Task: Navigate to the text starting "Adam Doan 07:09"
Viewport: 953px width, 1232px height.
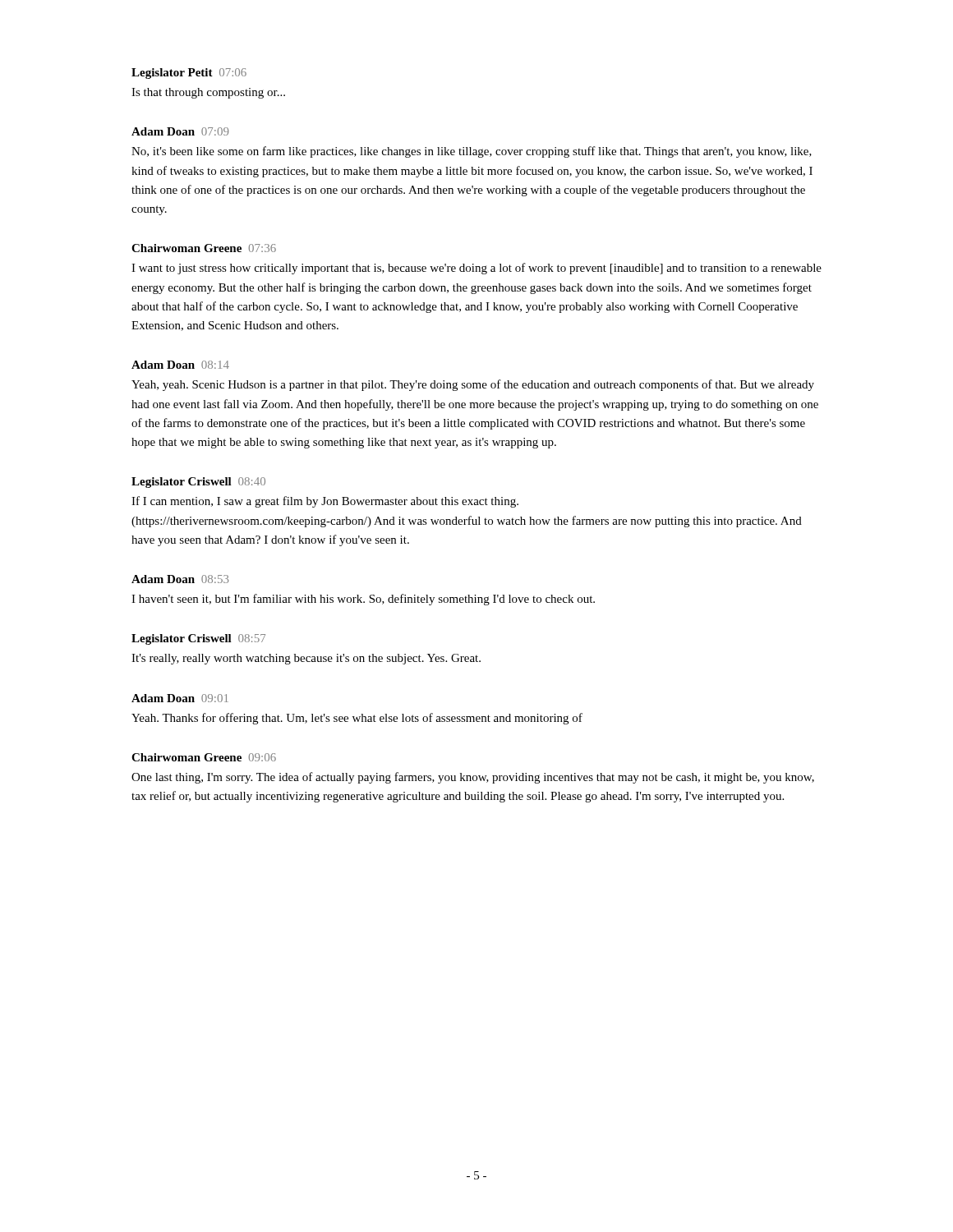Action: pyautogui.click(x=476, y=172)
